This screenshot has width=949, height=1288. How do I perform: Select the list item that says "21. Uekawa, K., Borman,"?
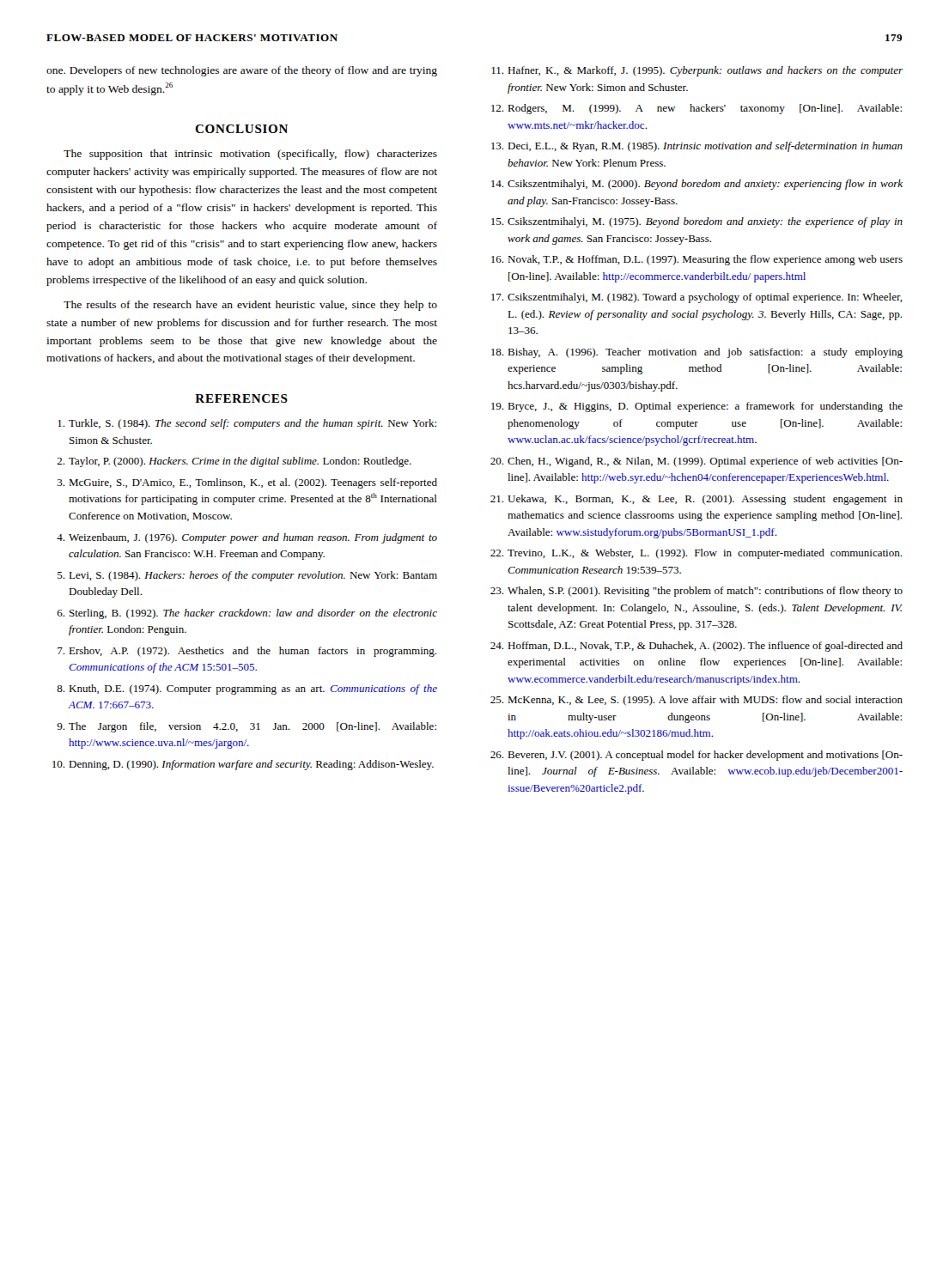pos(694,515)
